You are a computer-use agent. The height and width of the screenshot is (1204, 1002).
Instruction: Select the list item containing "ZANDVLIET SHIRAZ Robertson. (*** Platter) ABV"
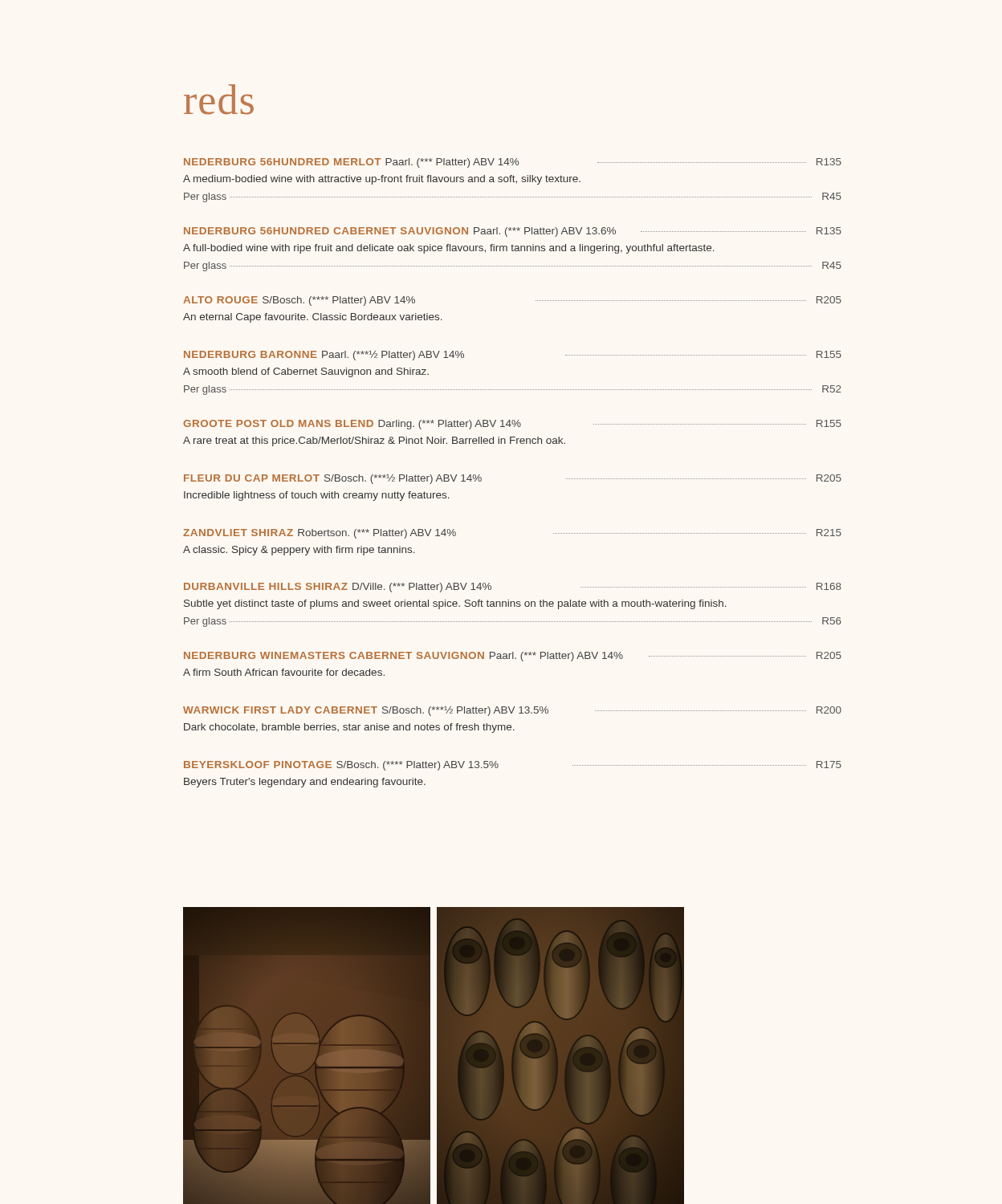click(x=317, y=533)
